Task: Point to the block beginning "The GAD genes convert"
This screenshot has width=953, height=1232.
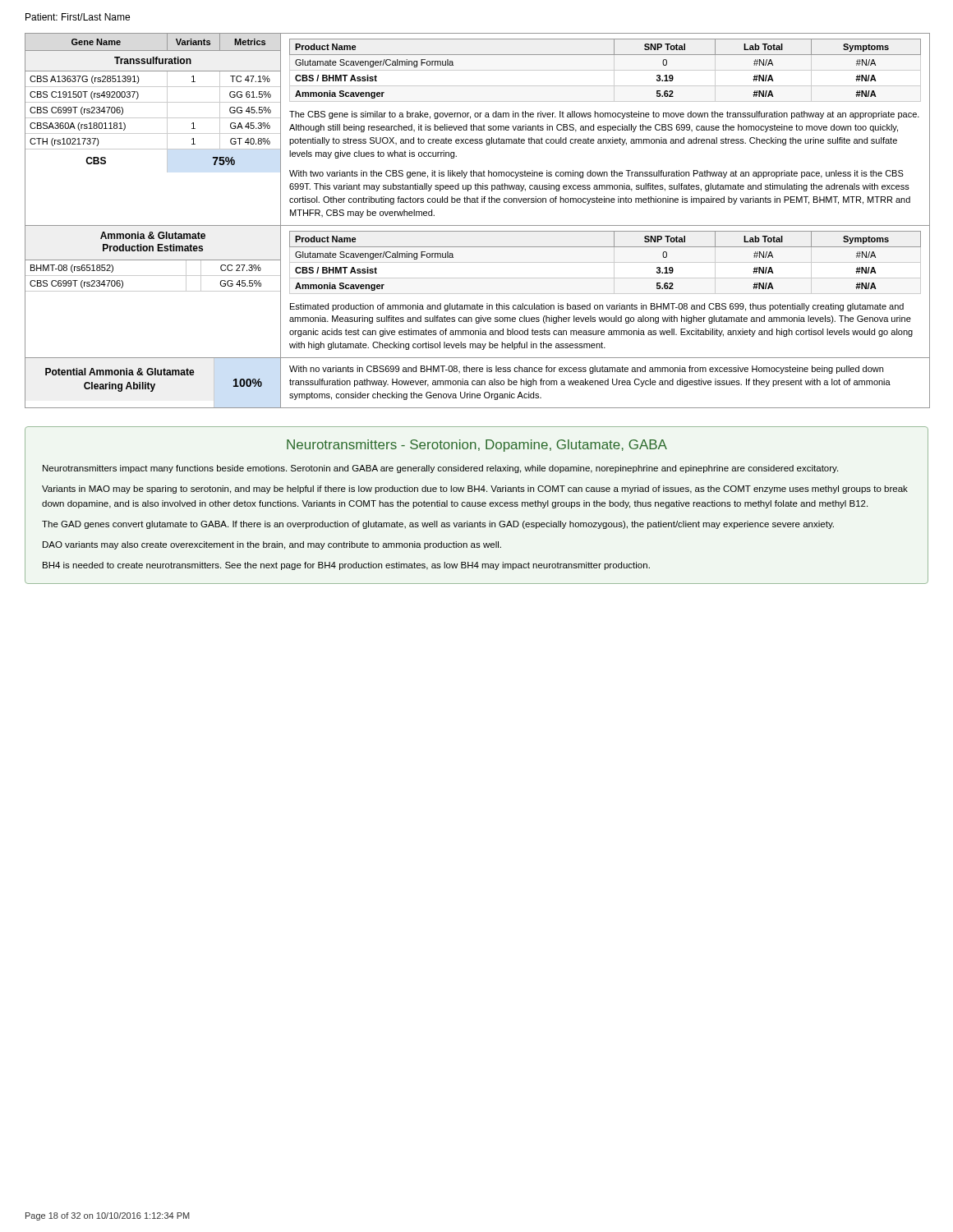Action: coord(438,524)
